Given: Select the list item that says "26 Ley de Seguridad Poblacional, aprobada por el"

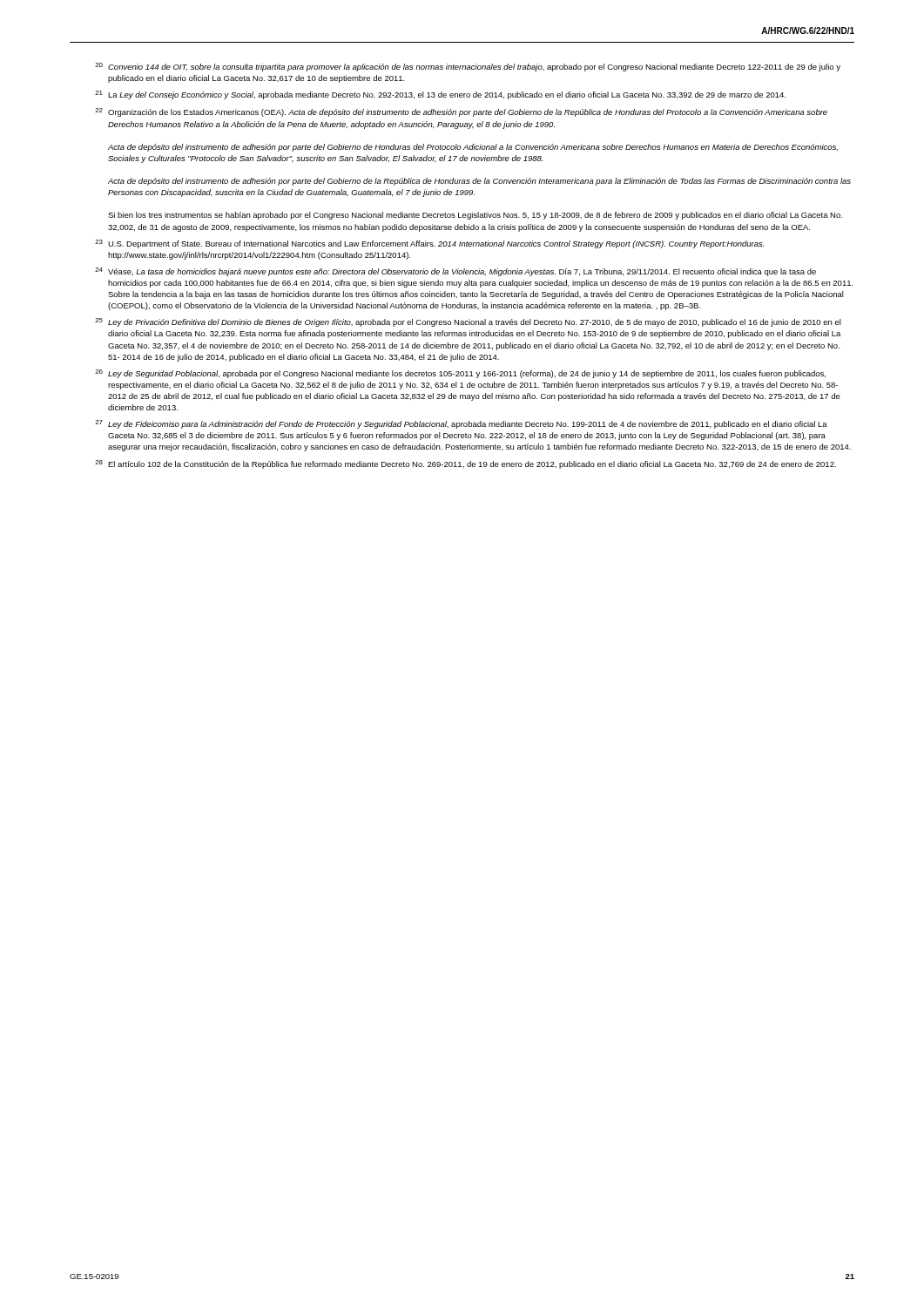Looking at the screenshot, I should tap(462, 390).
